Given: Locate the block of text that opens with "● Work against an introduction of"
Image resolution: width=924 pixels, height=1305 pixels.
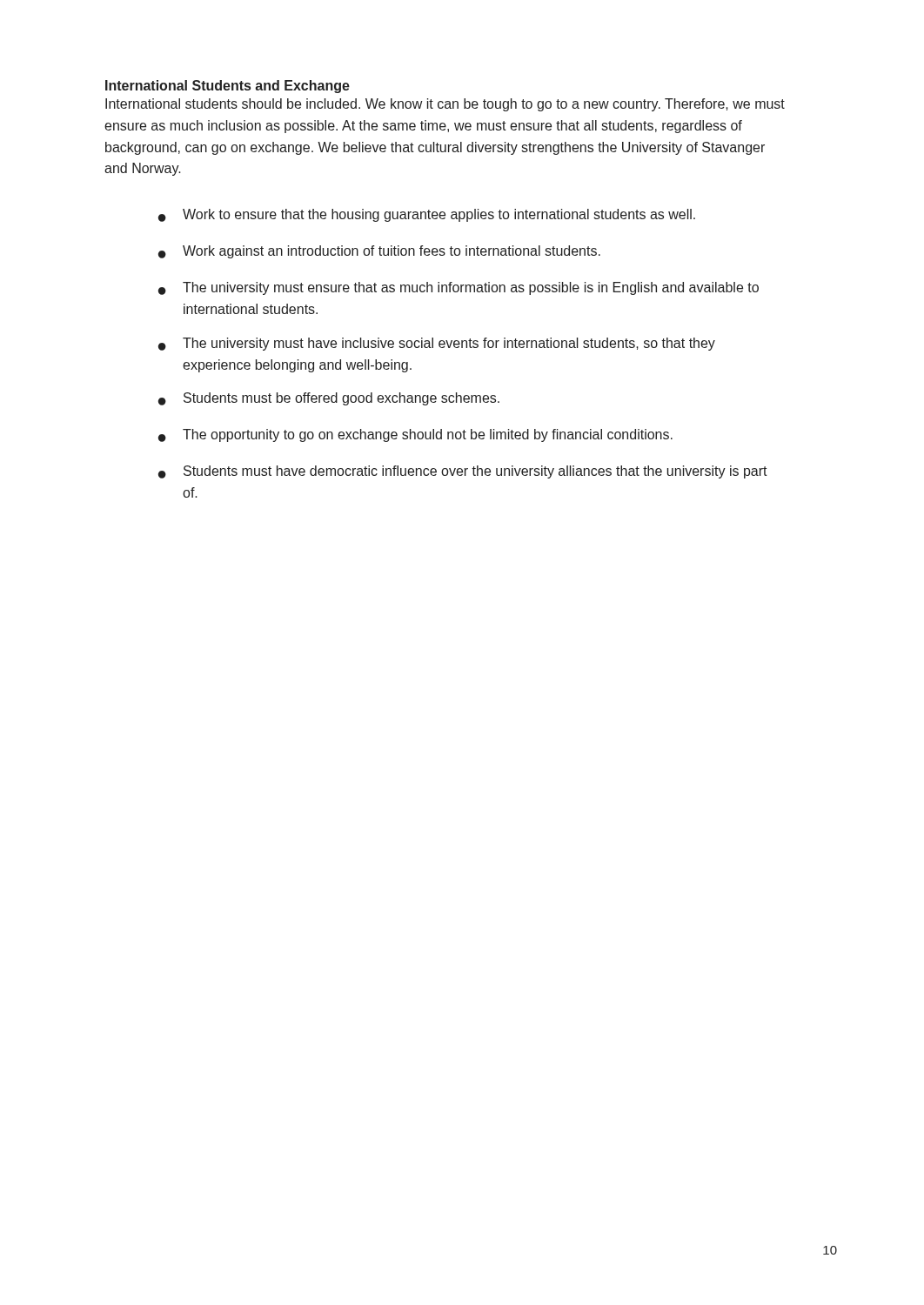Looking at the screenshot, I should point(471,253).
